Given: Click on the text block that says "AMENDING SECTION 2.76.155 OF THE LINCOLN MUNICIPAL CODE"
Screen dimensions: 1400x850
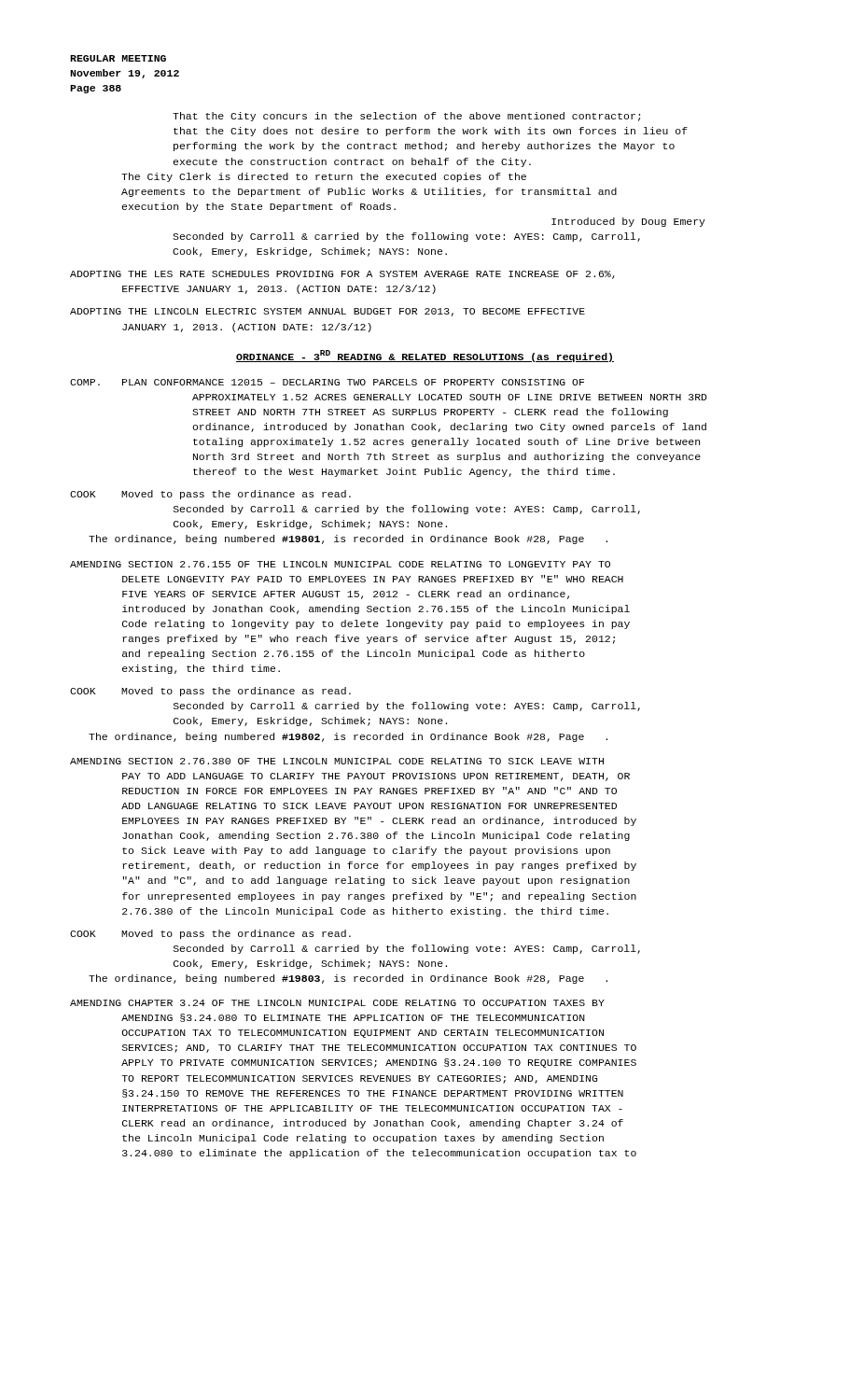Looking at the screenshot, I should [x=425, y=617].
